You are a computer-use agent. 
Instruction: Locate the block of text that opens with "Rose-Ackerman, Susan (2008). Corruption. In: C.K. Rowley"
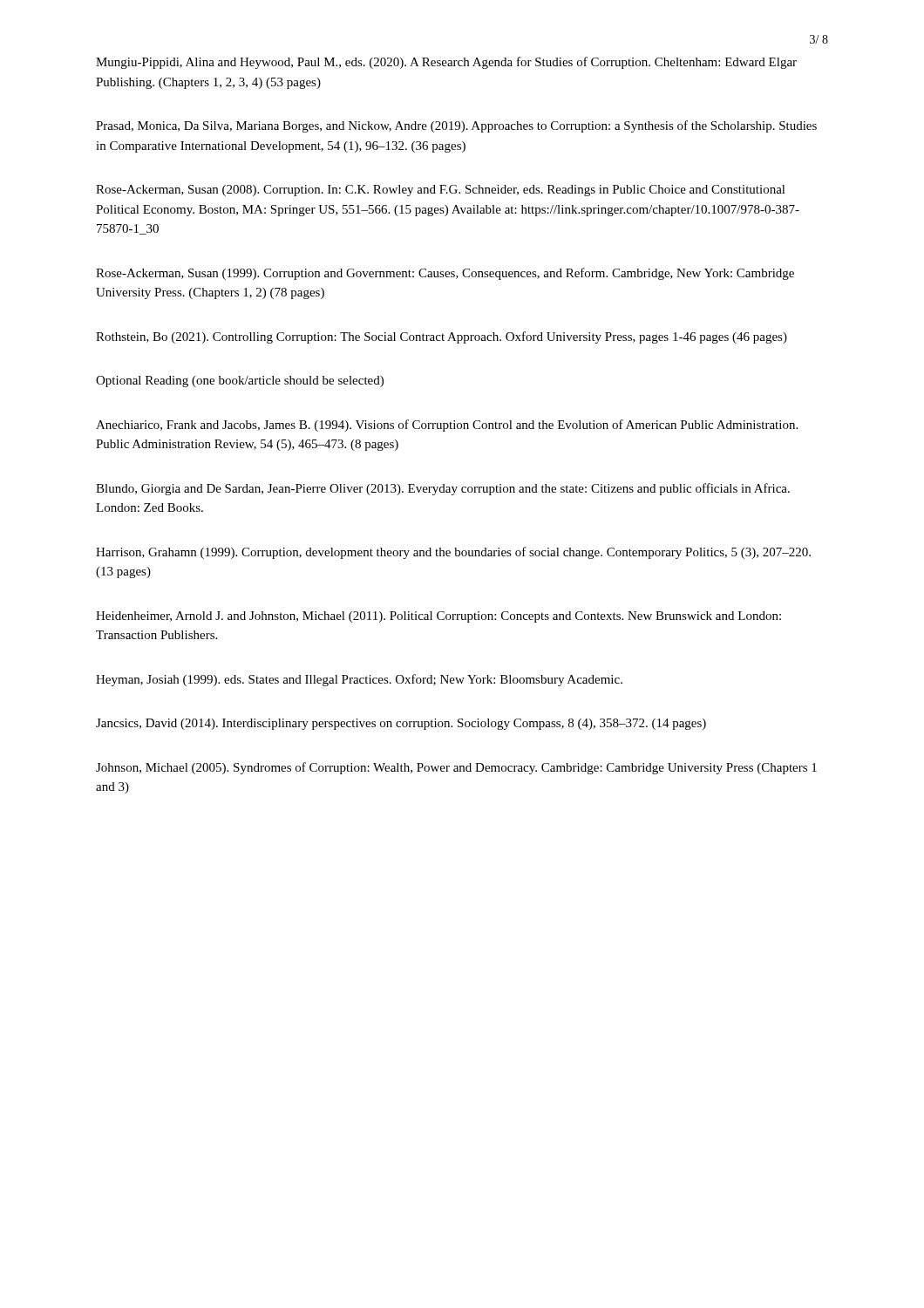pyautogui.click(x=448, y=209)
